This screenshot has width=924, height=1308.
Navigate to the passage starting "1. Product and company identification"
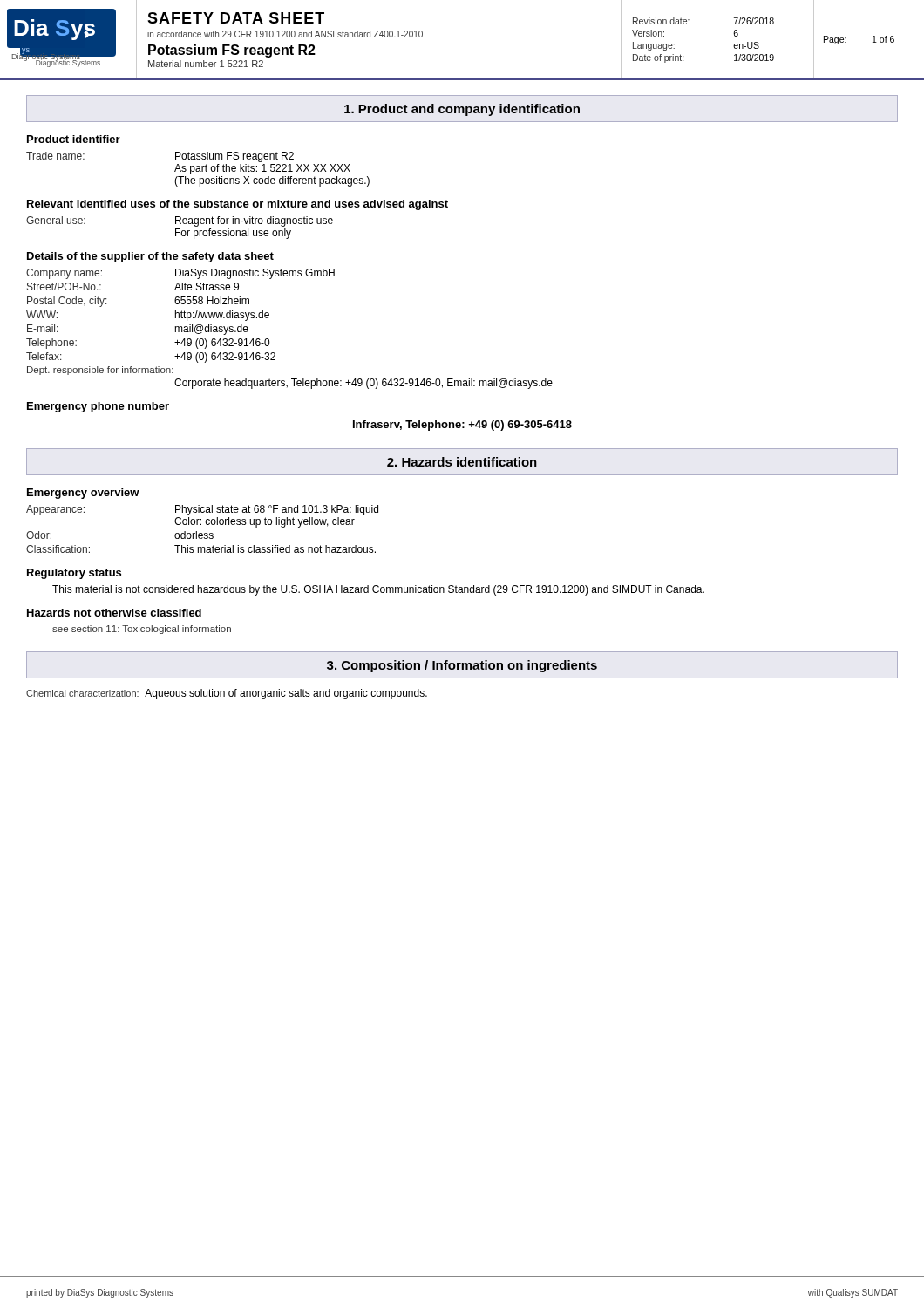(462, 109)
